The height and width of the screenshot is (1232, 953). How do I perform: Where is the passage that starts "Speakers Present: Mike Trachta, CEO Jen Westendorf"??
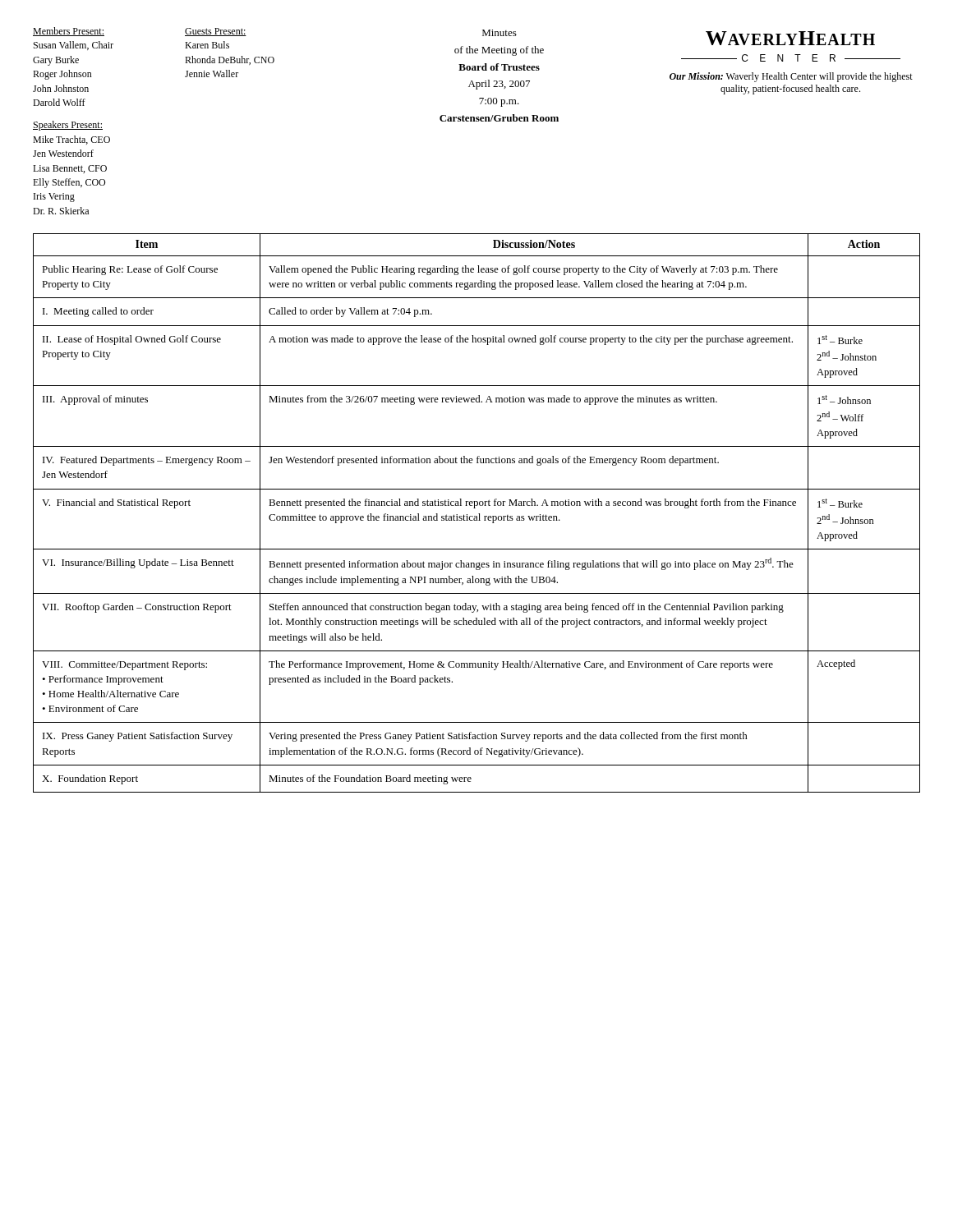pos(72,168)
